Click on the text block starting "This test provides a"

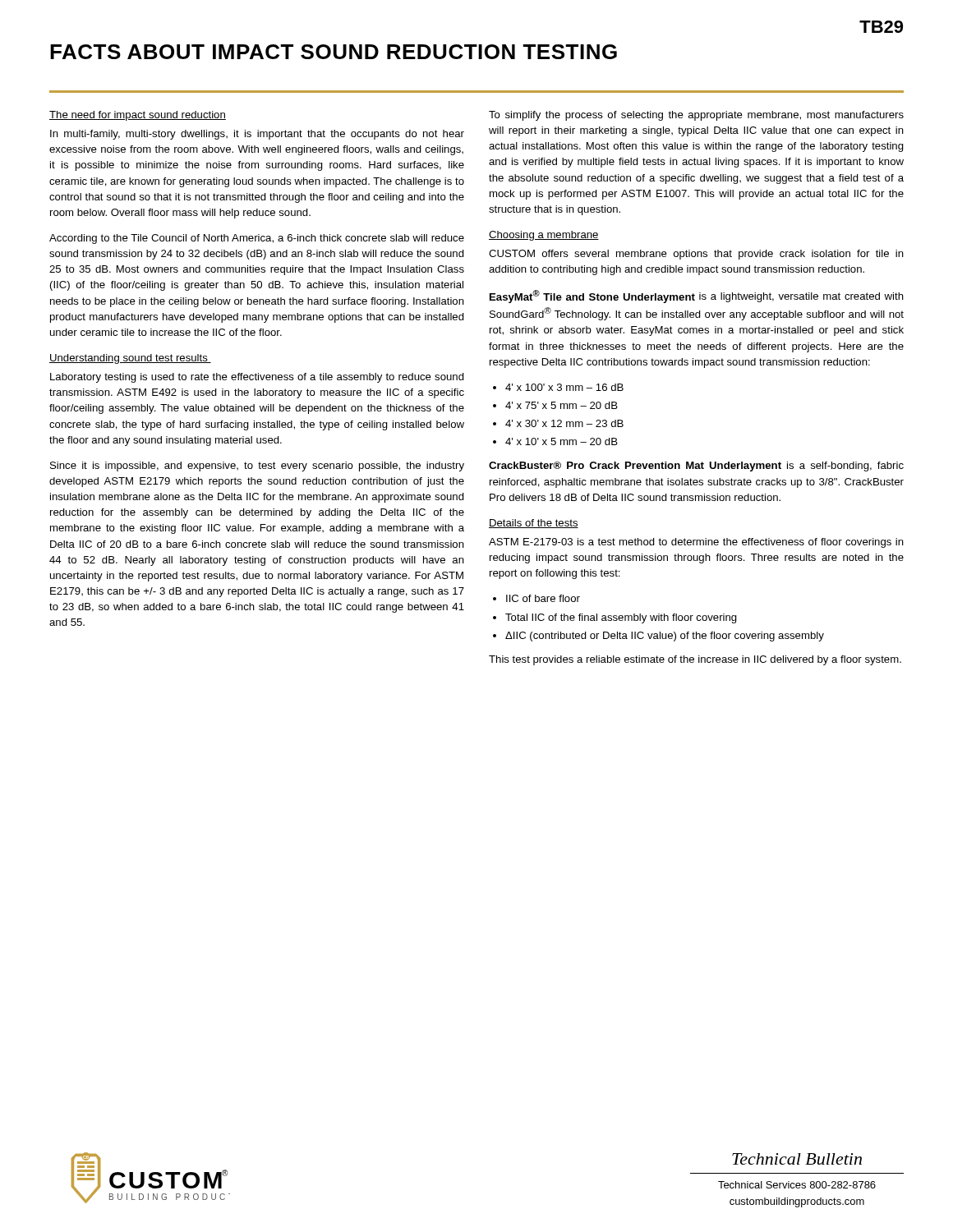(x=695, y=659)
